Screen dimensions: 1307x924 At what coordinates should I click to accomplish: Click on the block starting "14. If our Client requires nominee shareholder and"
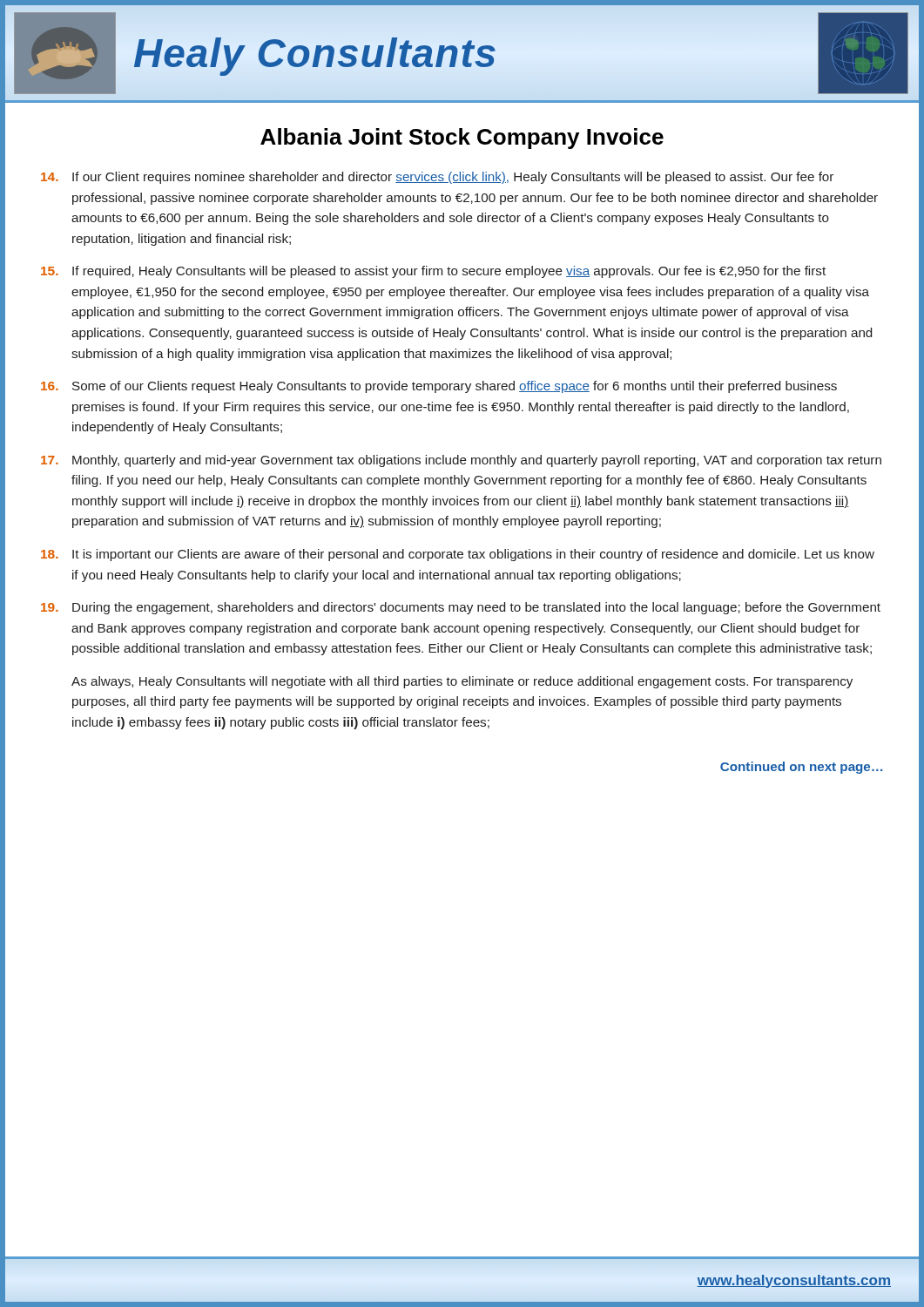click(462, 207)
